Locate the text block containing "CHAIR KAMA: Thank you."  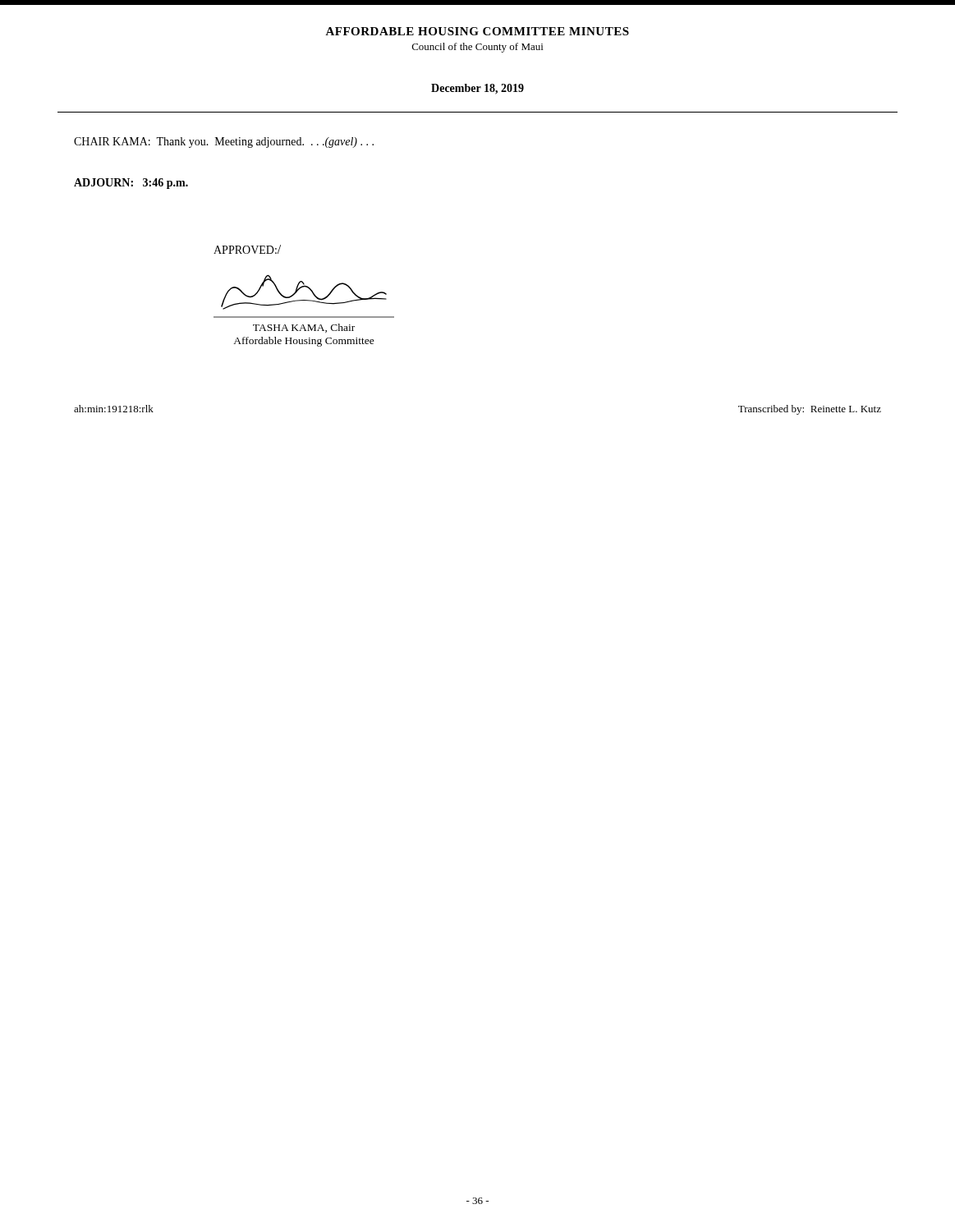[224, 142]
